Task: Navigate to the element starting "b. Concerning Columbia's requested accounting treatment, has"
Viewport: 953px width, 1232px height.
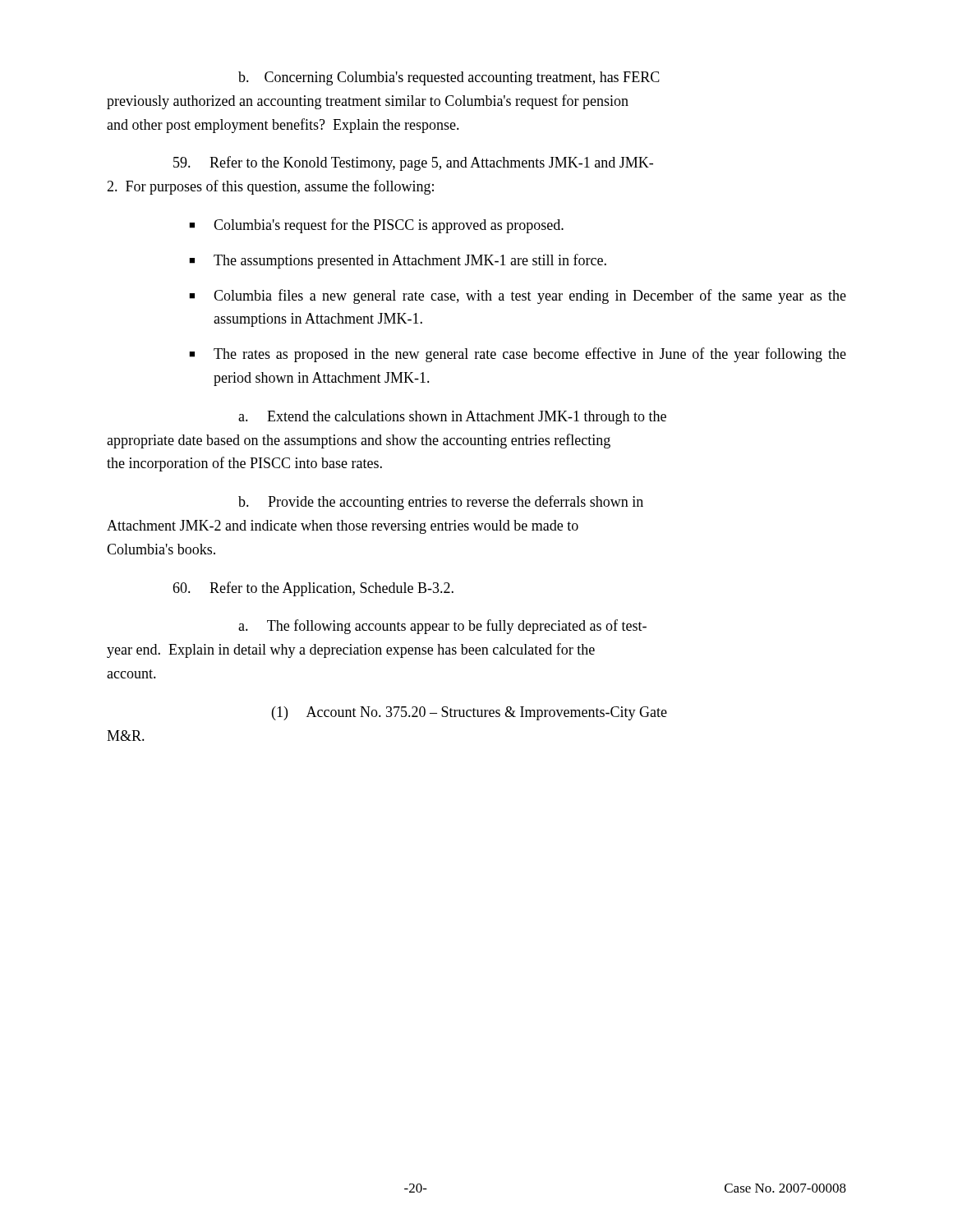Action: (449, 77)
